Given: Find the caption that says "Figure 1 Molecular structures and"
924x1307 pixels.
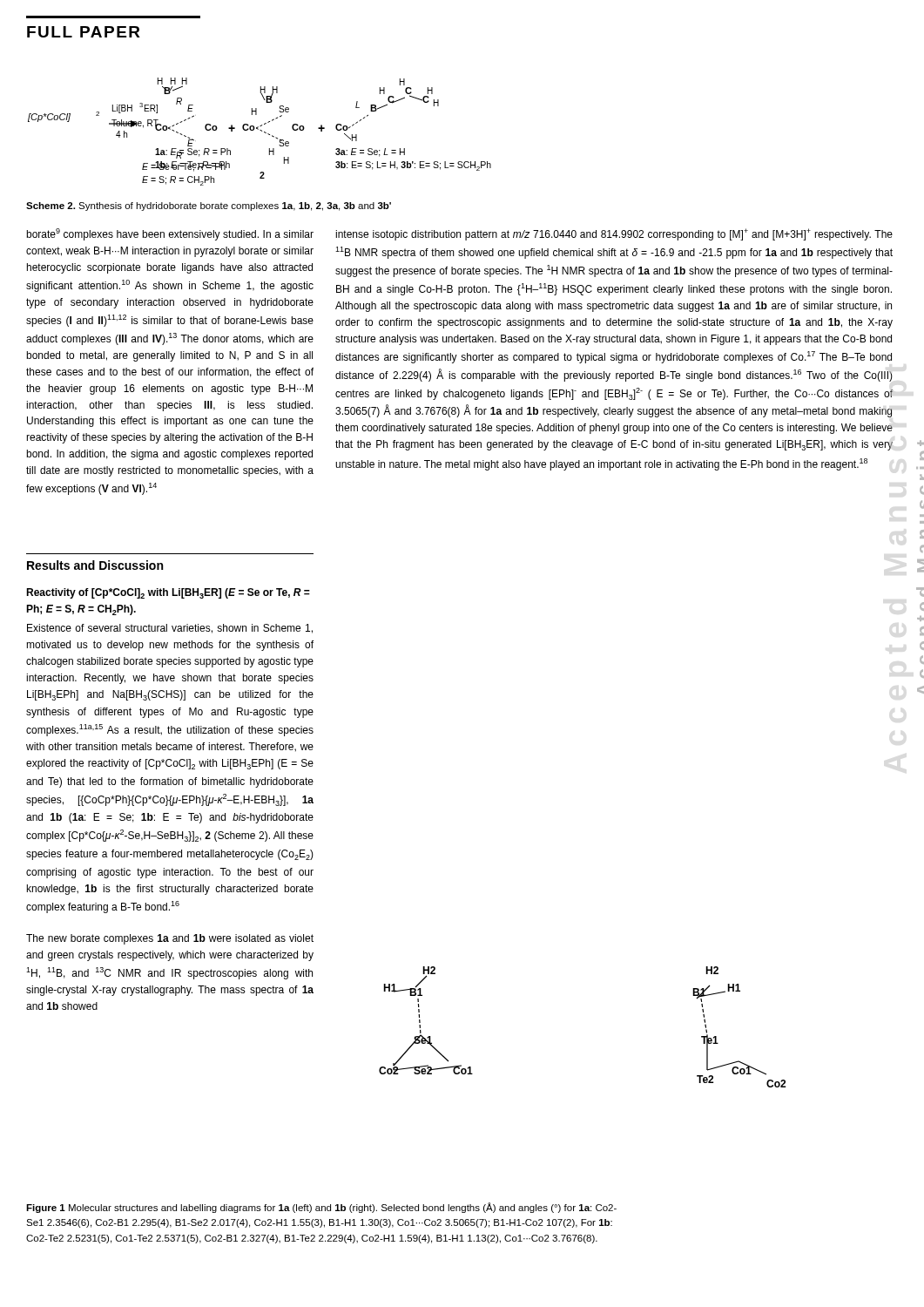Looking at the screenshot, I should click(x=322, y=1223).
